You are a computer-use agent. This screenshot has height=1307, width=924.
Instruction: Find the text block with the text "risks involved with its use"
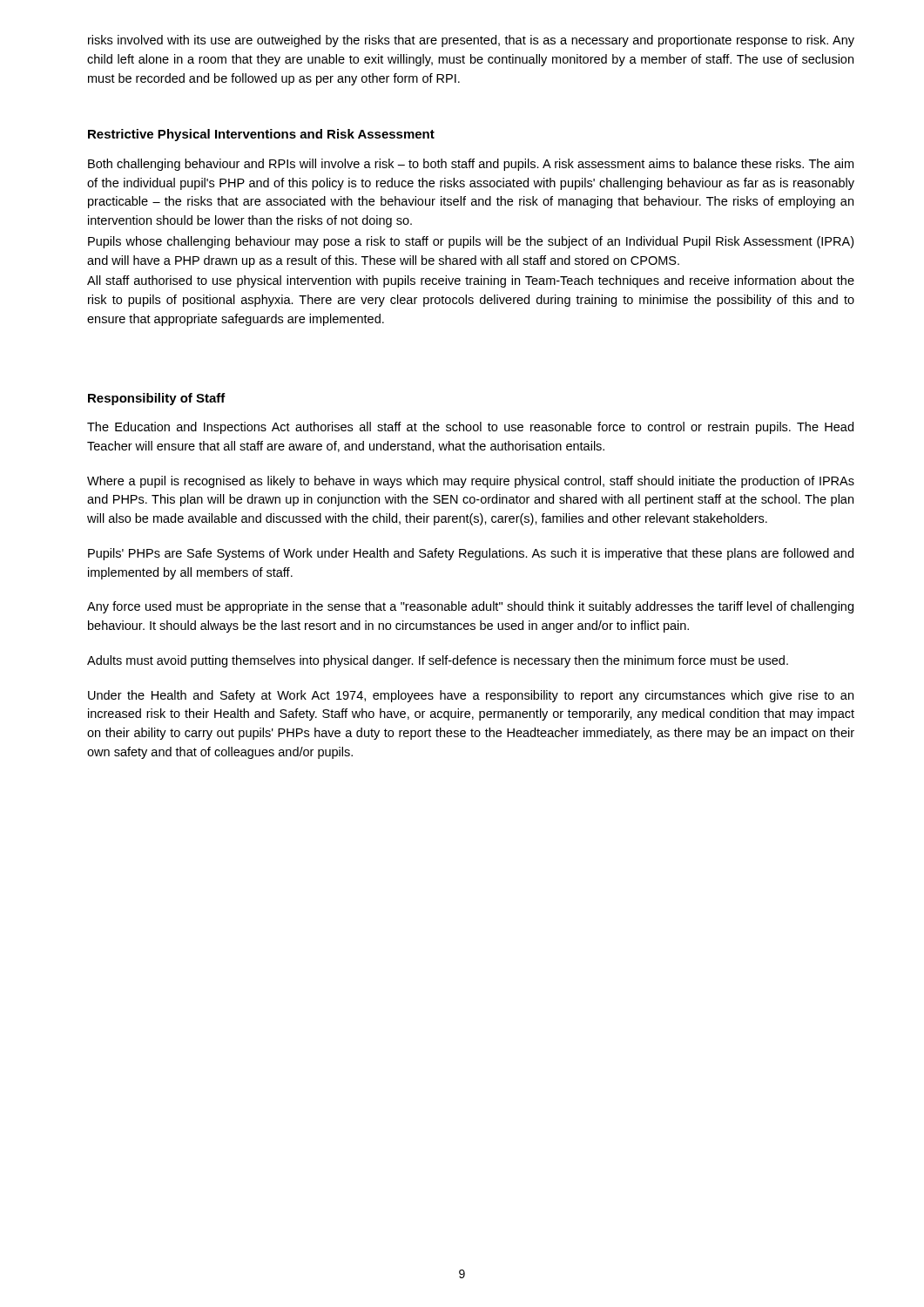pyautogui.click(x=471, y=60)
